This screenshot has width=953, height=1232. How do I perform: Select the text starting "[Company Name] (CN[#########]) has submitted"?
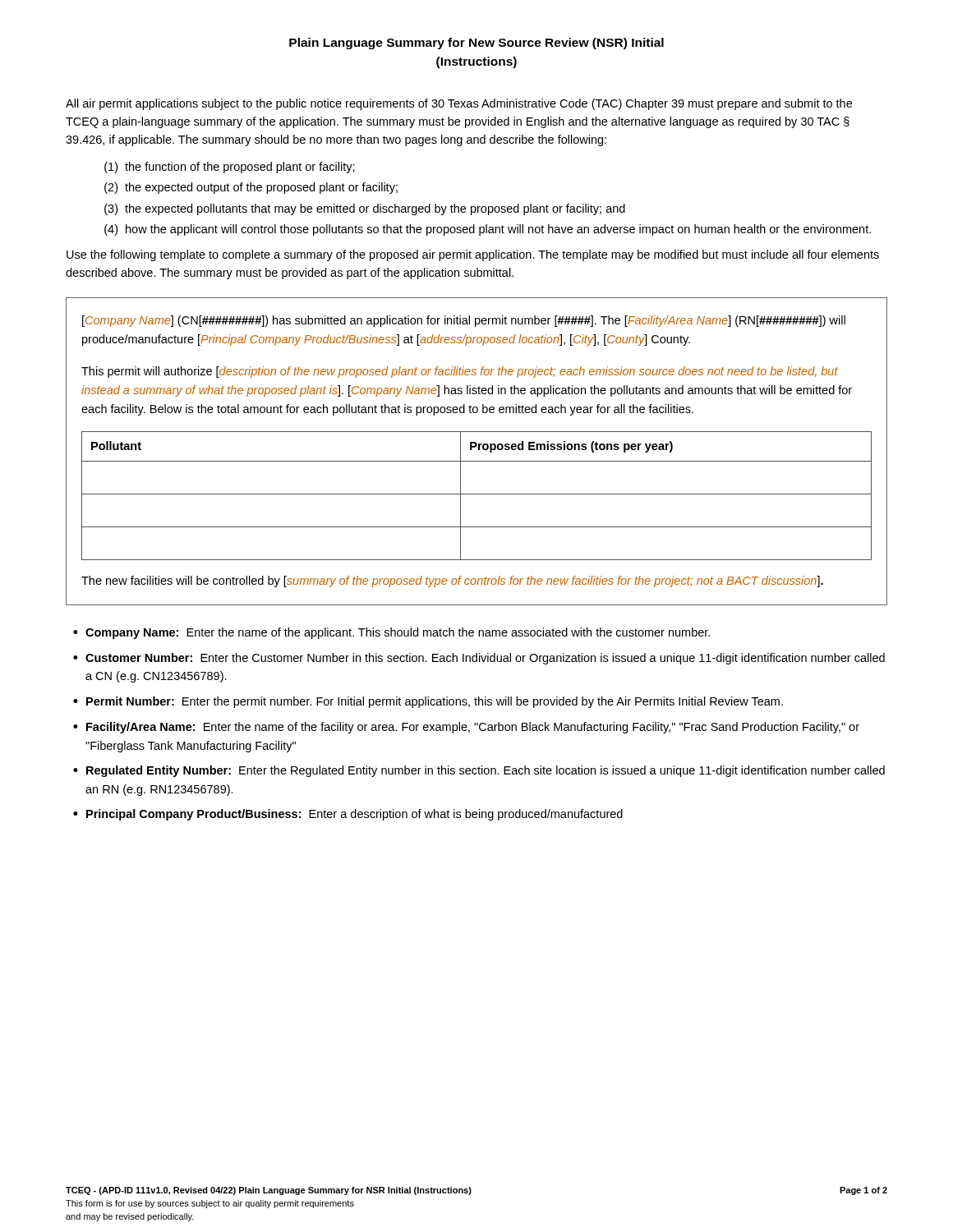click(x=476, y=451)
